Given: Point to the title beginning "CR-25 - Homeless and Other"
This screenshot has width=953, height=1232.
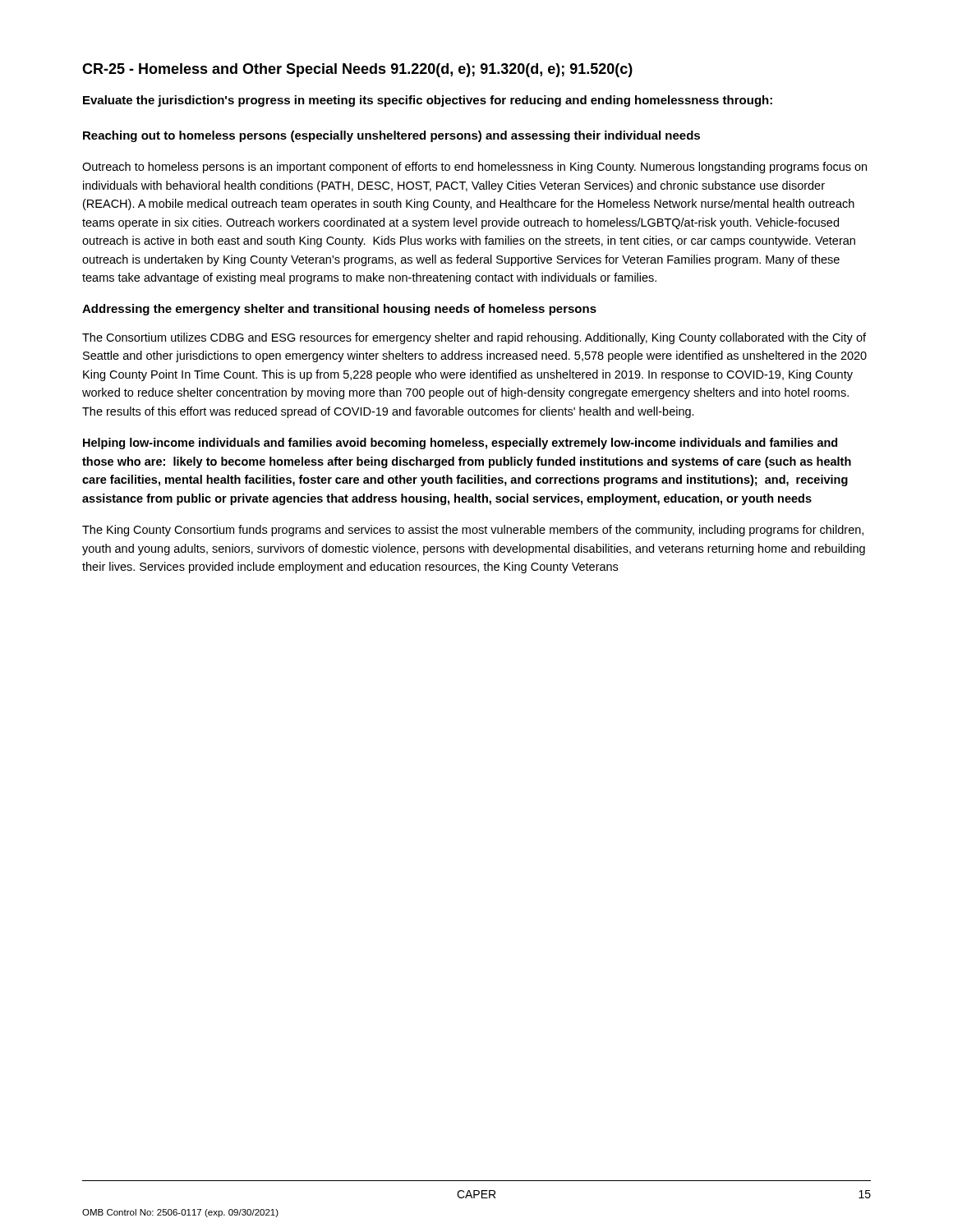Looking at the screenshot, I should pyautogui.click(x=357, y=69).
